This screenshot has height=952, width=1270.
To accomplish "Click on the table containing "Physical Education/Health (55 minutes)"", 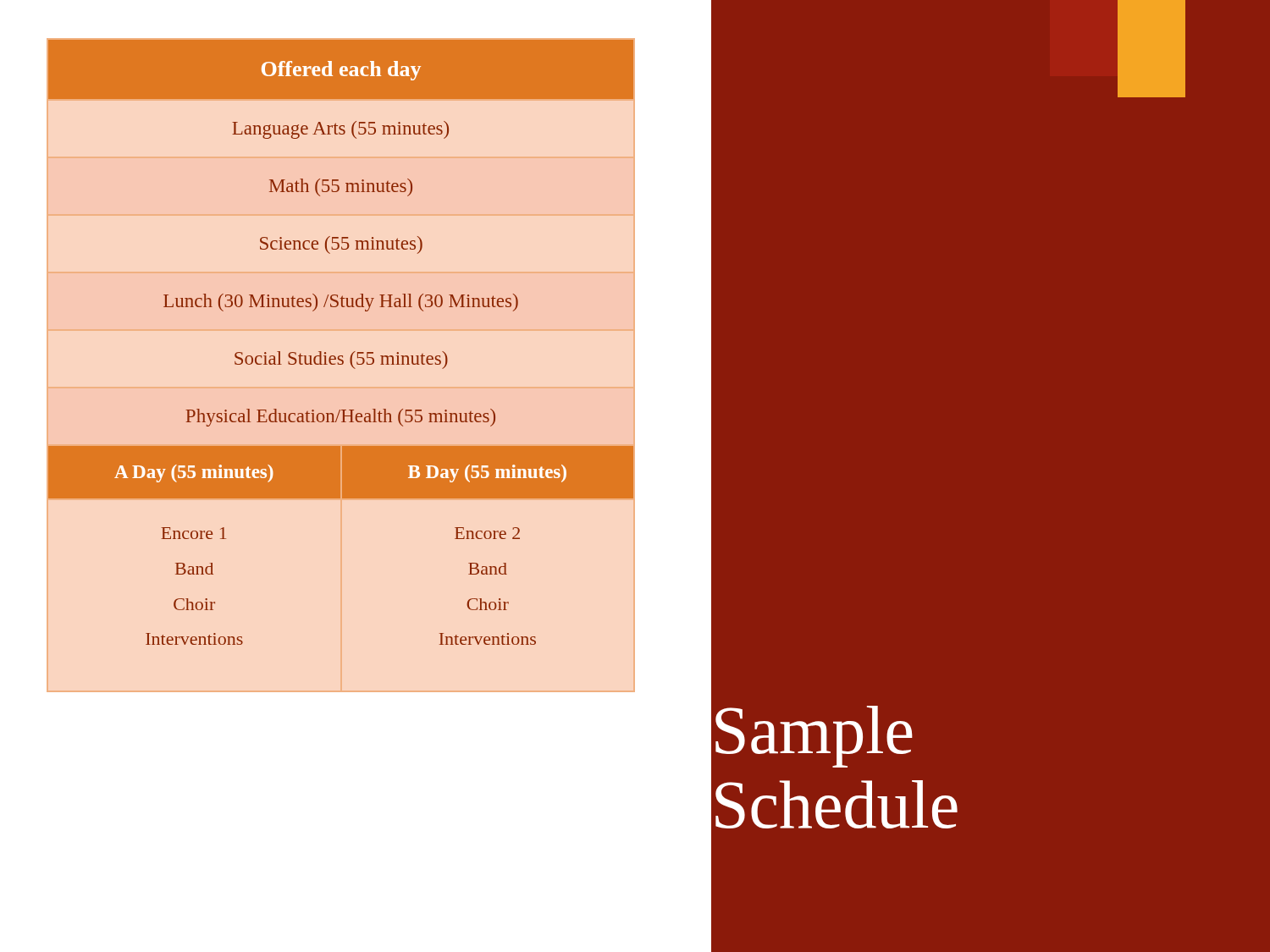I will pos(341,365).
